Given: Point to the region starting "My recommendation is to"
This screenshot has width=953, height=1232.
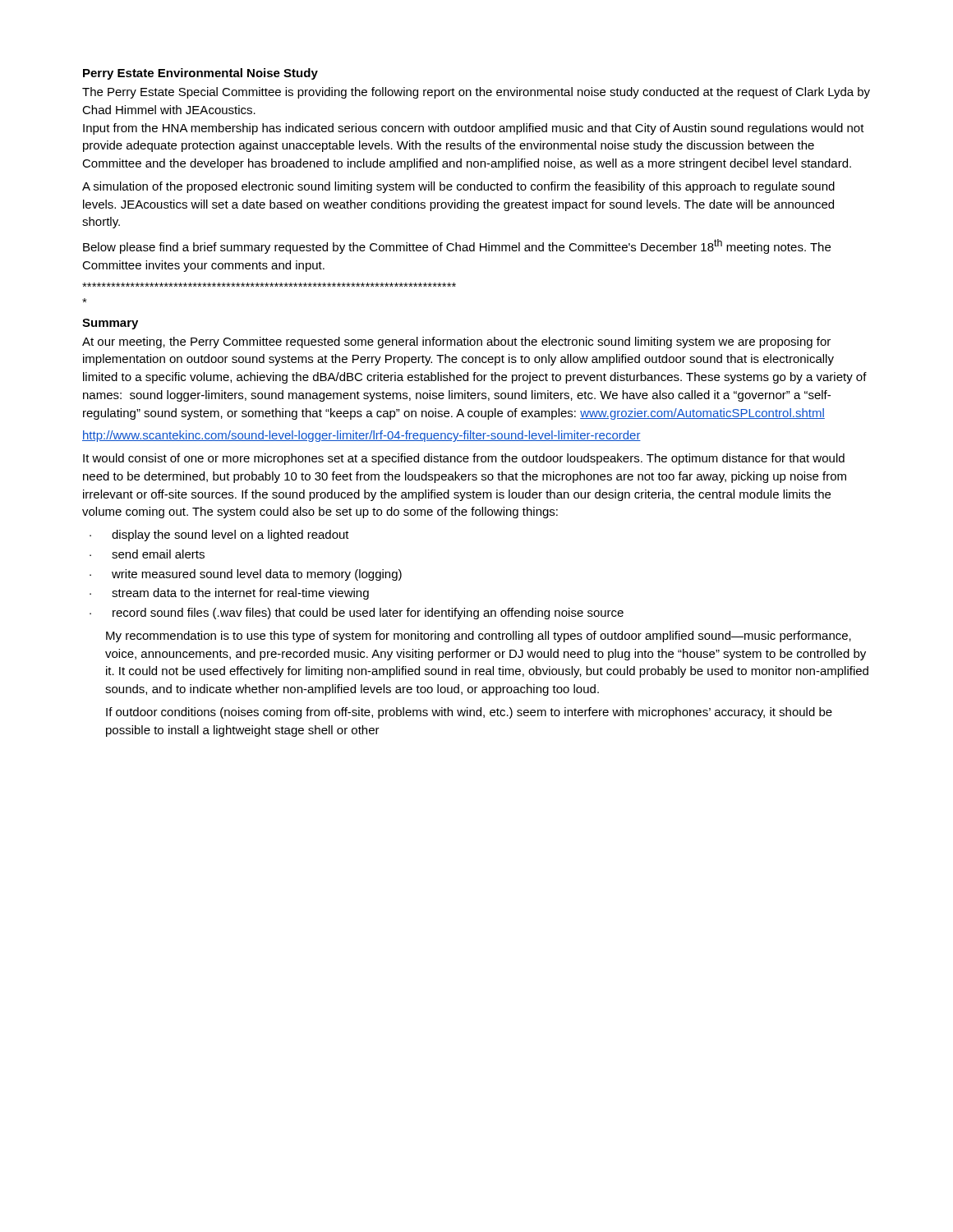Looking at the screenshot, I should (x=487, y=662).
